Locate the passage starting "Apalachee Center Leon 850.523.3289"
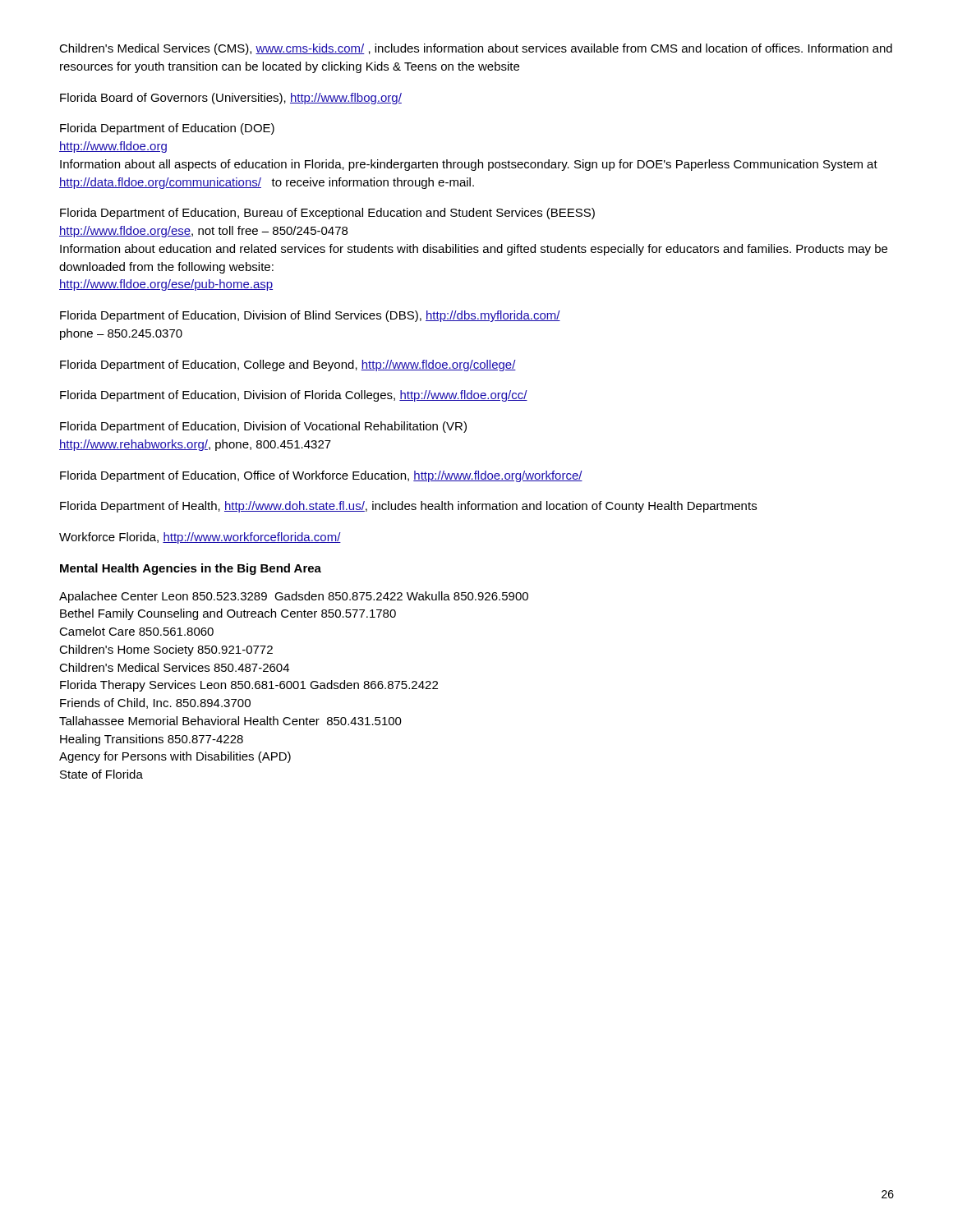Viewport: 953px width, 1232px height. pos(294,685)
